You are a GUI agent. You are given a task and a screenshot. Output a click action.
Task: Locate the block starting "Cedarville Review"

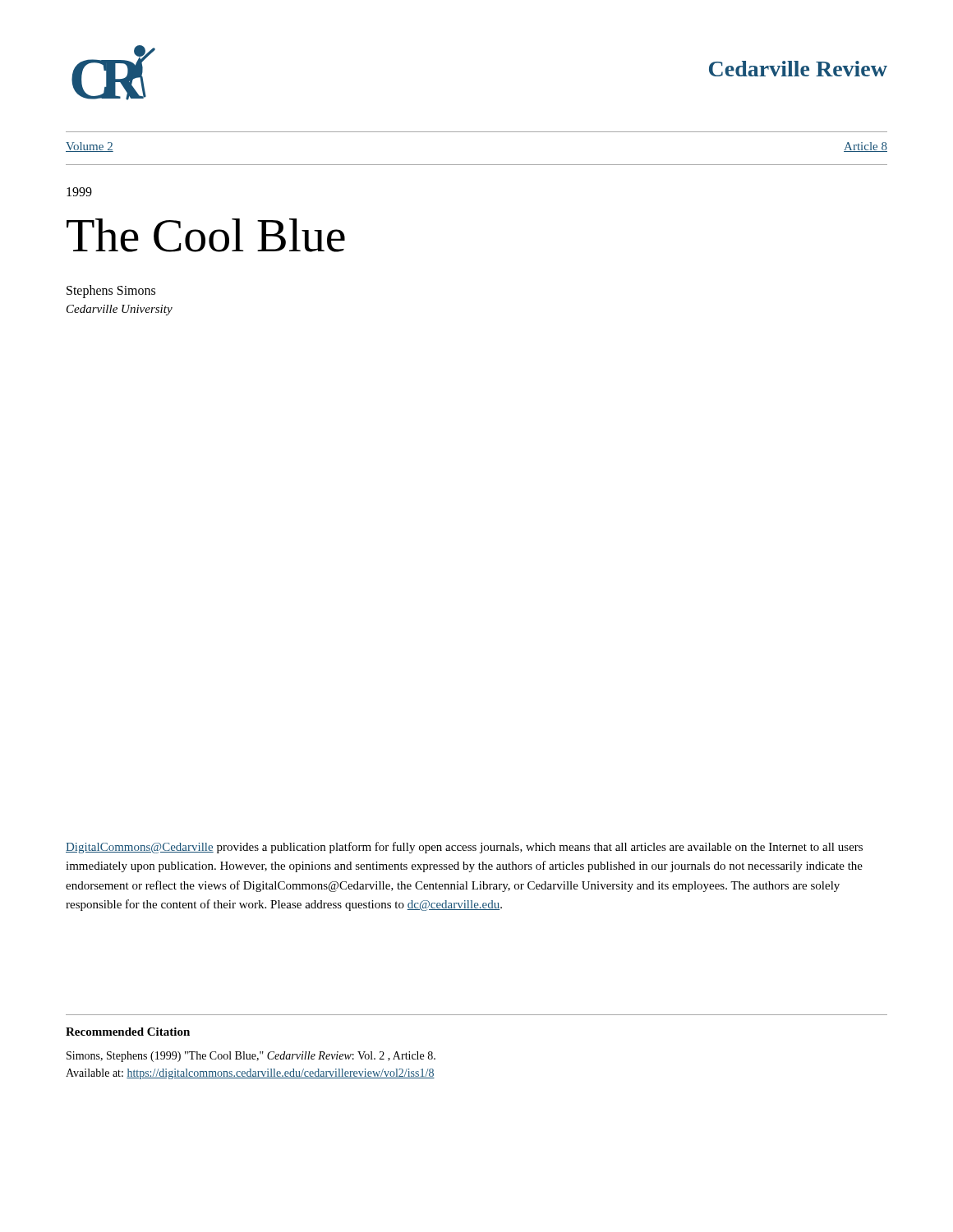798,69
